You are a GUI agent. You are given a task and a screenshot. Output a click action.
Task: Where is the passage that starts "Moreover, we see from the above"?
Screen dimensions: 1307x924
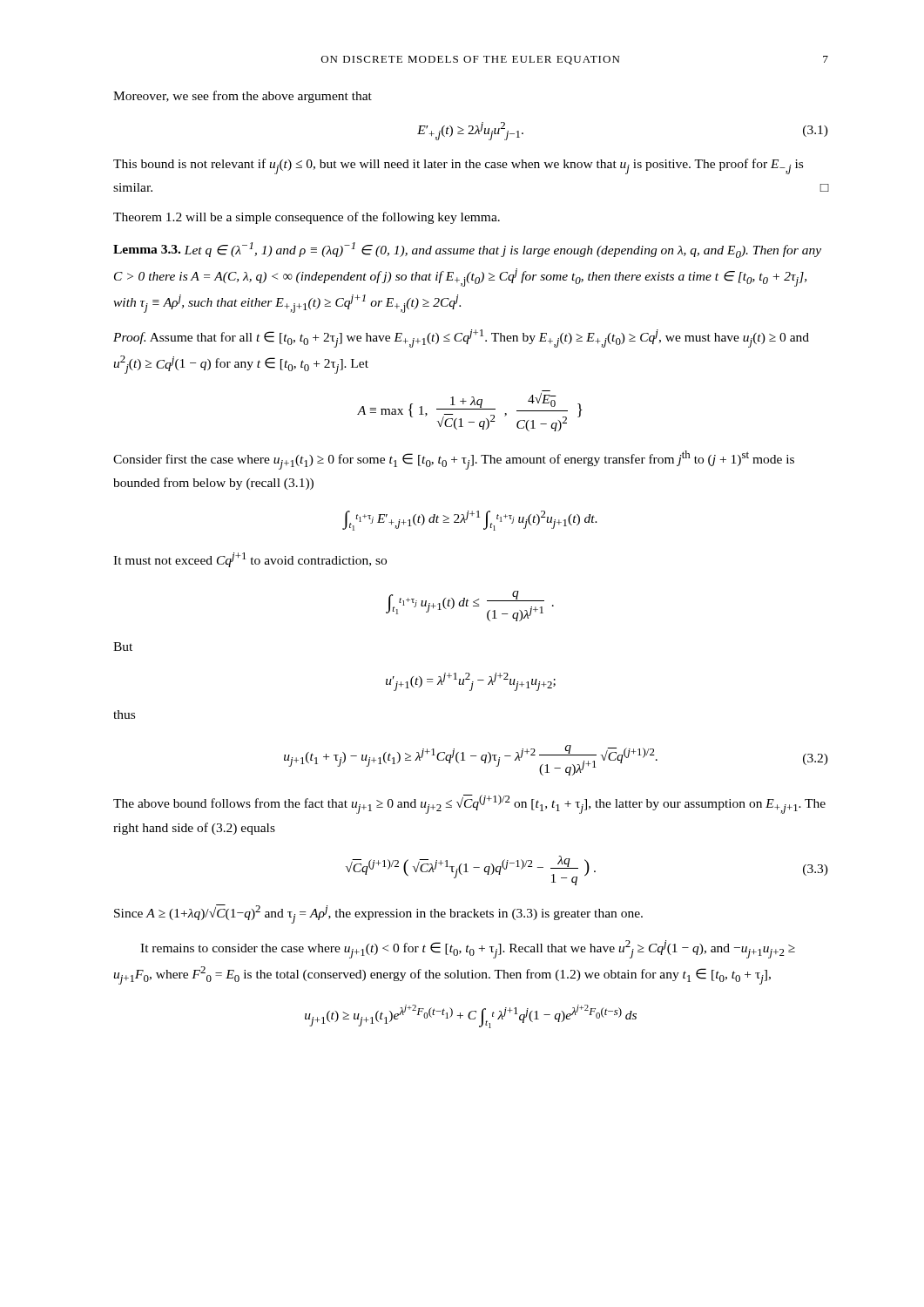pos(243,95)
